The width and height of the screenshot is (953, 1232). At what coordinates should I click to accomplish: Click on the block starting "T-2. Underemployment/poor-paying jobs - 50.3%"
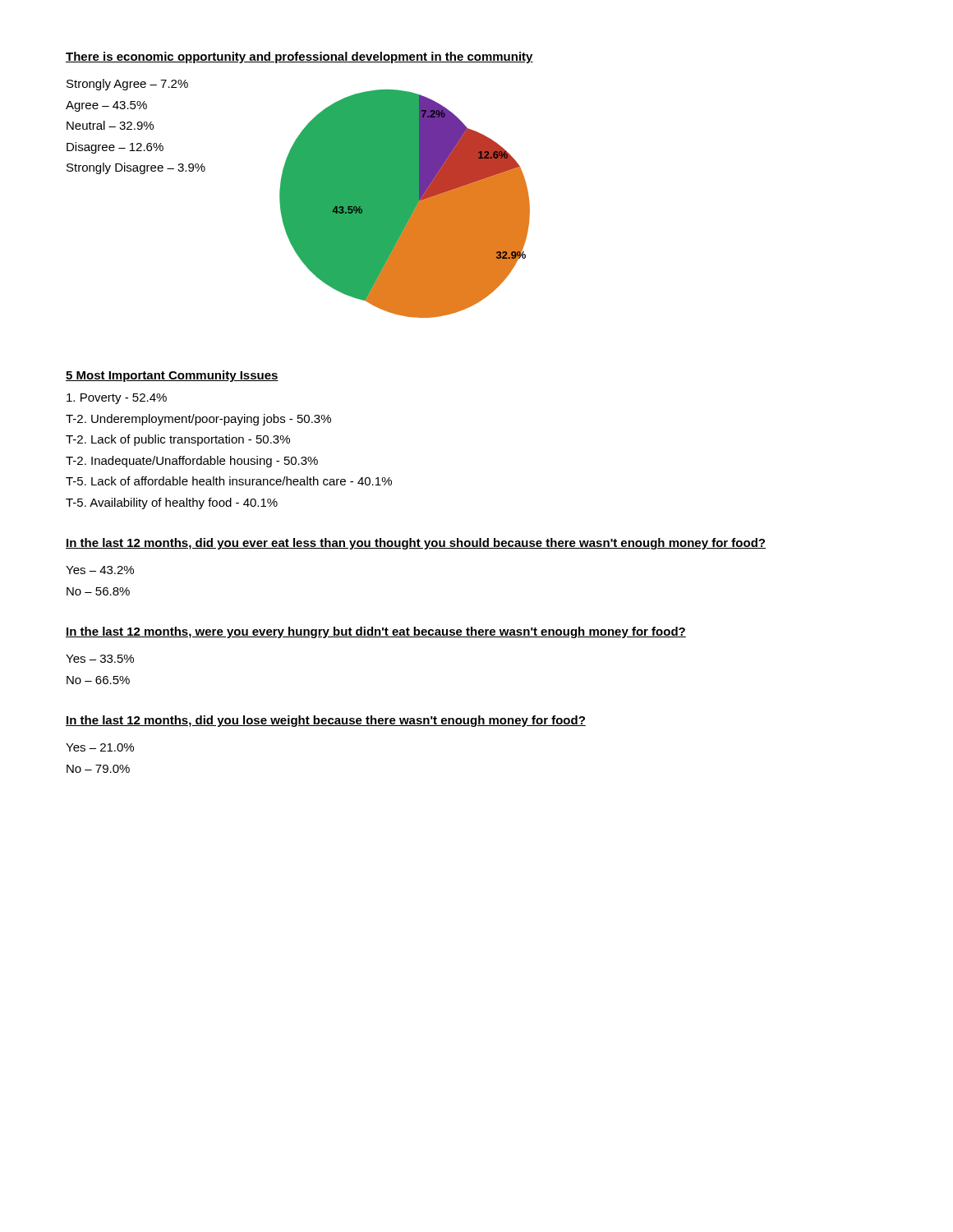199,418
